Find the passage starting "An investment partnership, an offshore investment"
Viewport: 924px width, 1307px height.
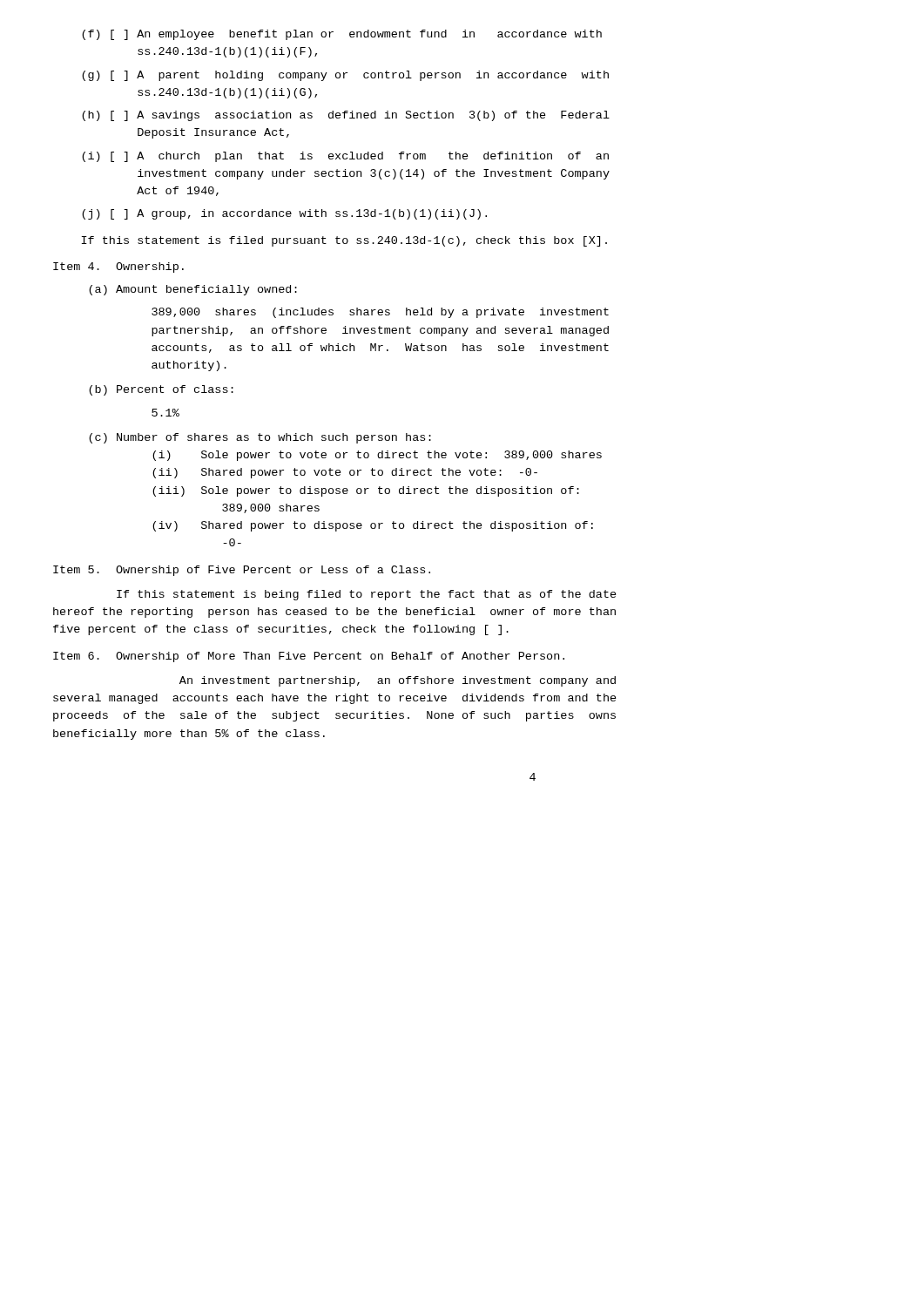tap(462, 708)
